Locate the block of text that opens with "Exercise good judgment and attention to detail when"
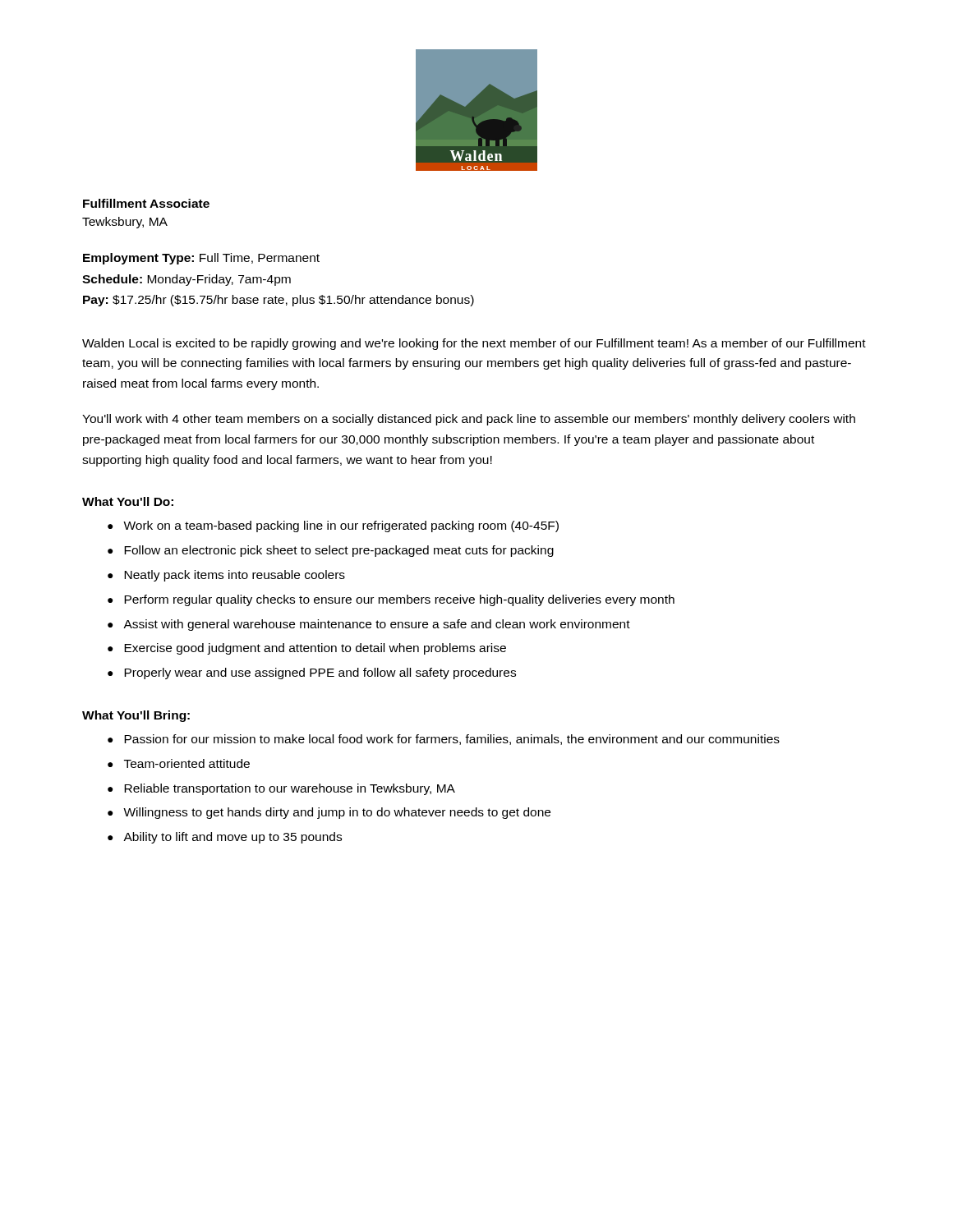The height and width of the screenshot is (1232, 953). [x=315, y=648]
